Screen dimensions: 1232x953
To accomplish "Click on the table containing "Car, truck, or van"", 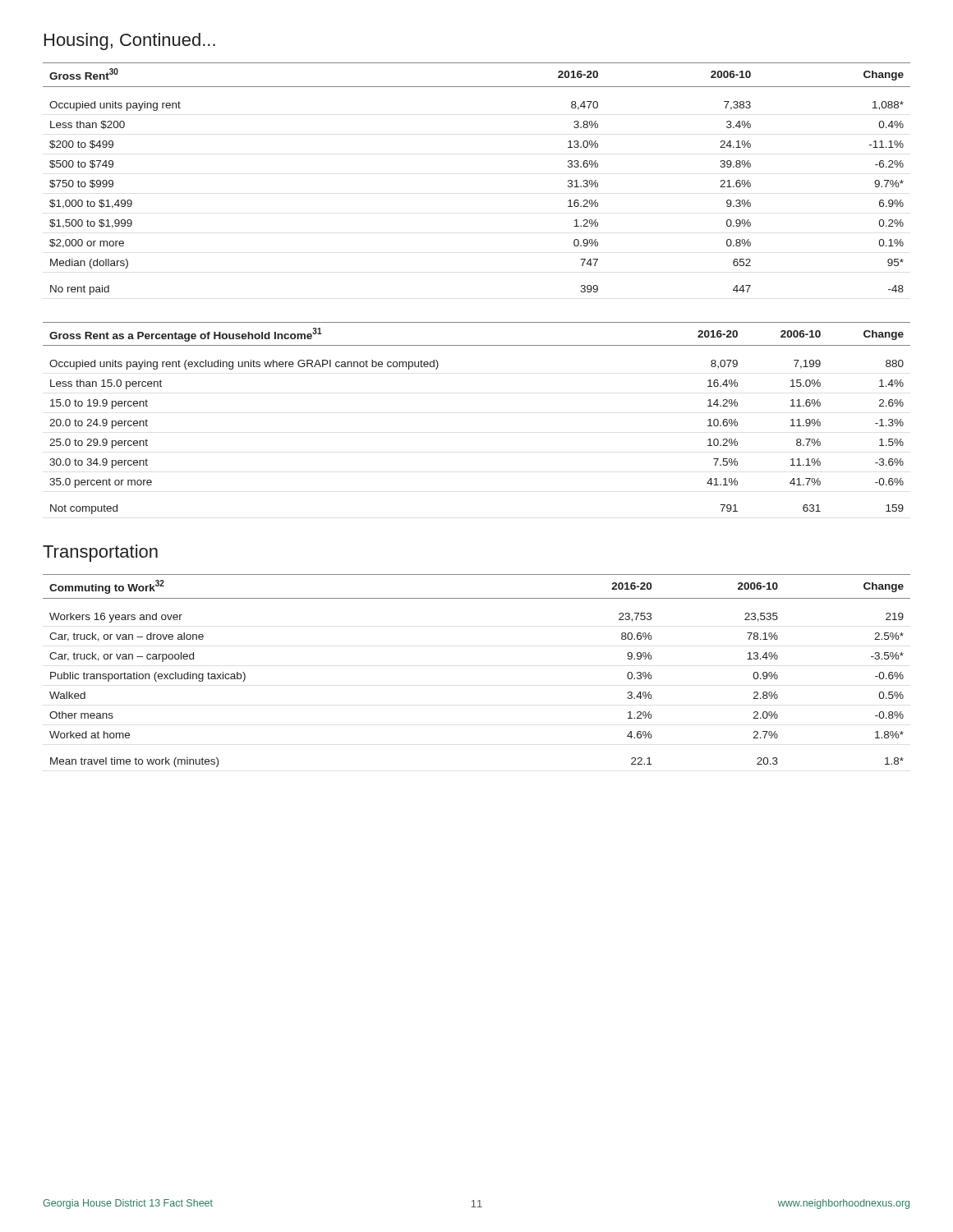I will coord(476,672).
